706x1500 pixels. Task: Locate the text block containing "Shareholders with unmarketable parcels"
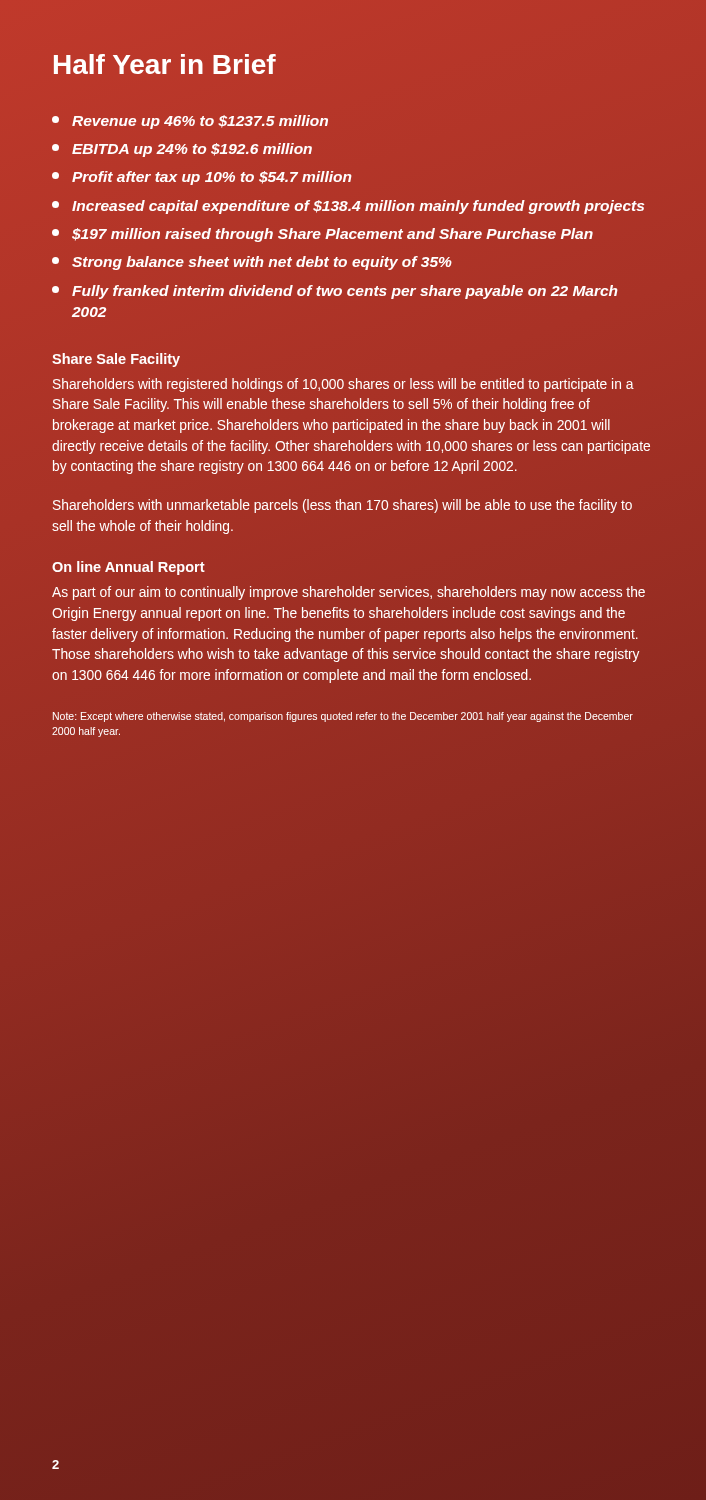[342, 516]
